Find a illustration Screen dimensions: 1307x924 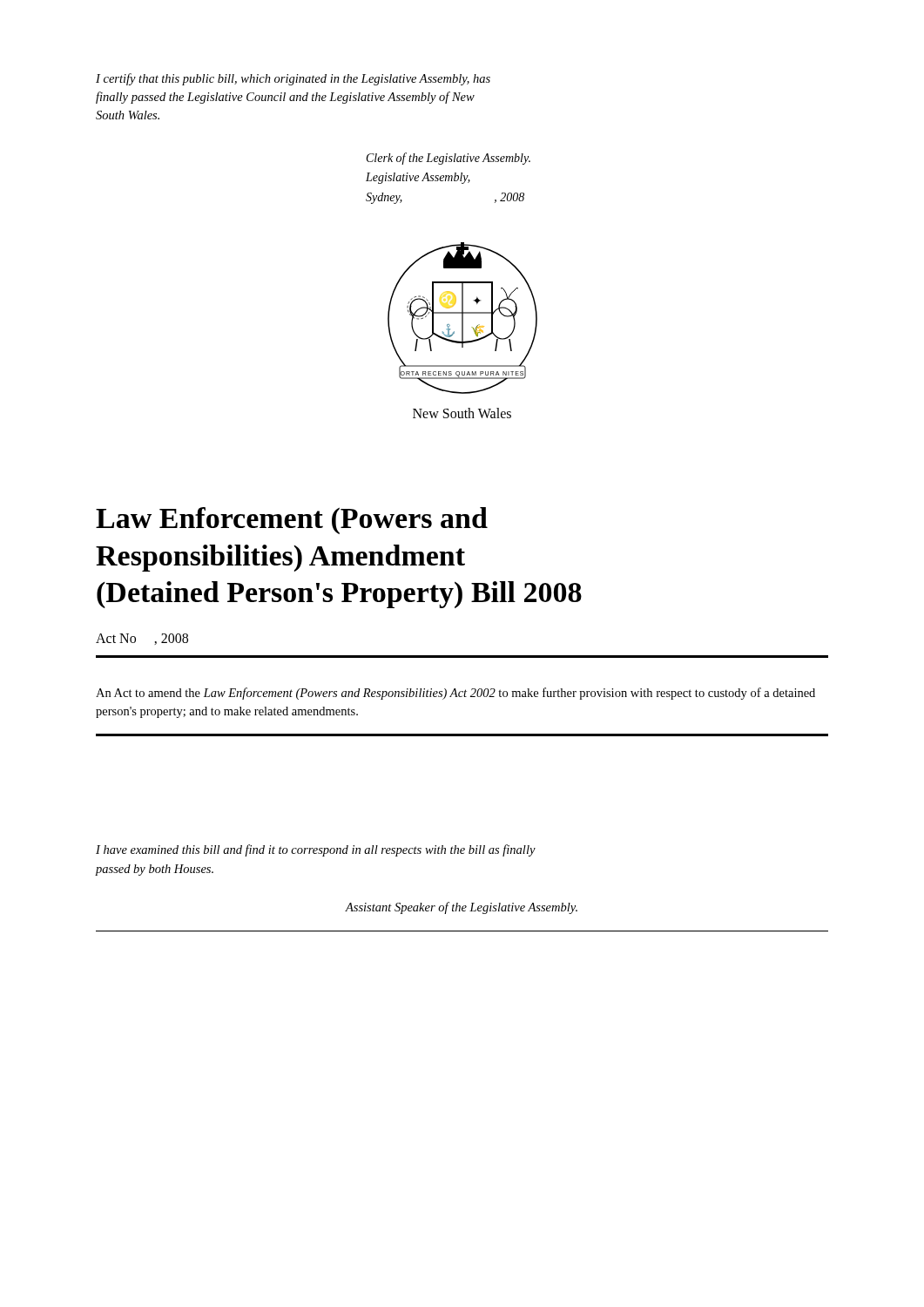coord(462,319)
